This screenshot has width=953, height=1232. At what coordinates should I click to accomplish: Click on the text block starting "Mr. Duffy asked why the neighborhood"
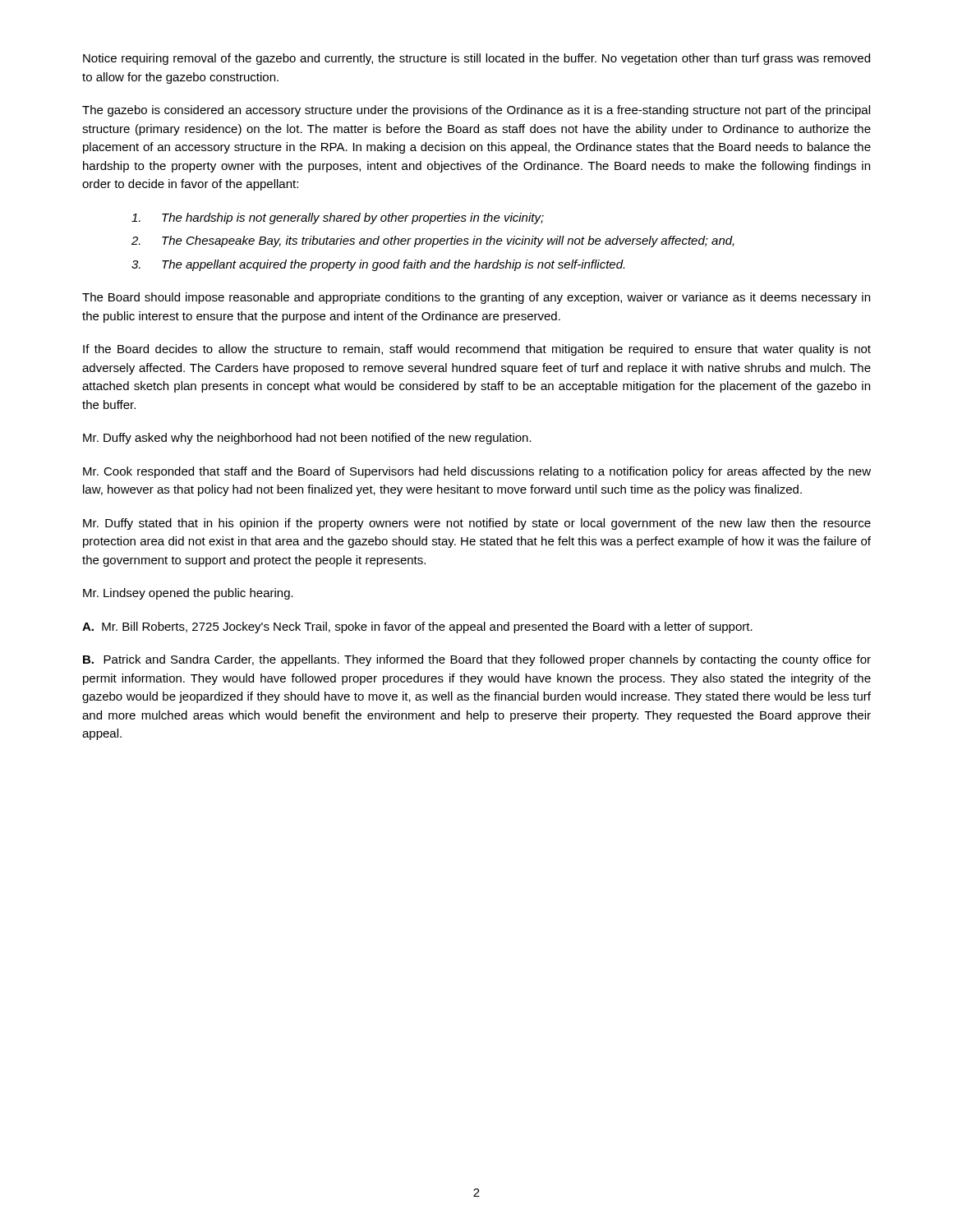pyautogui.click(x=307, y=437)
